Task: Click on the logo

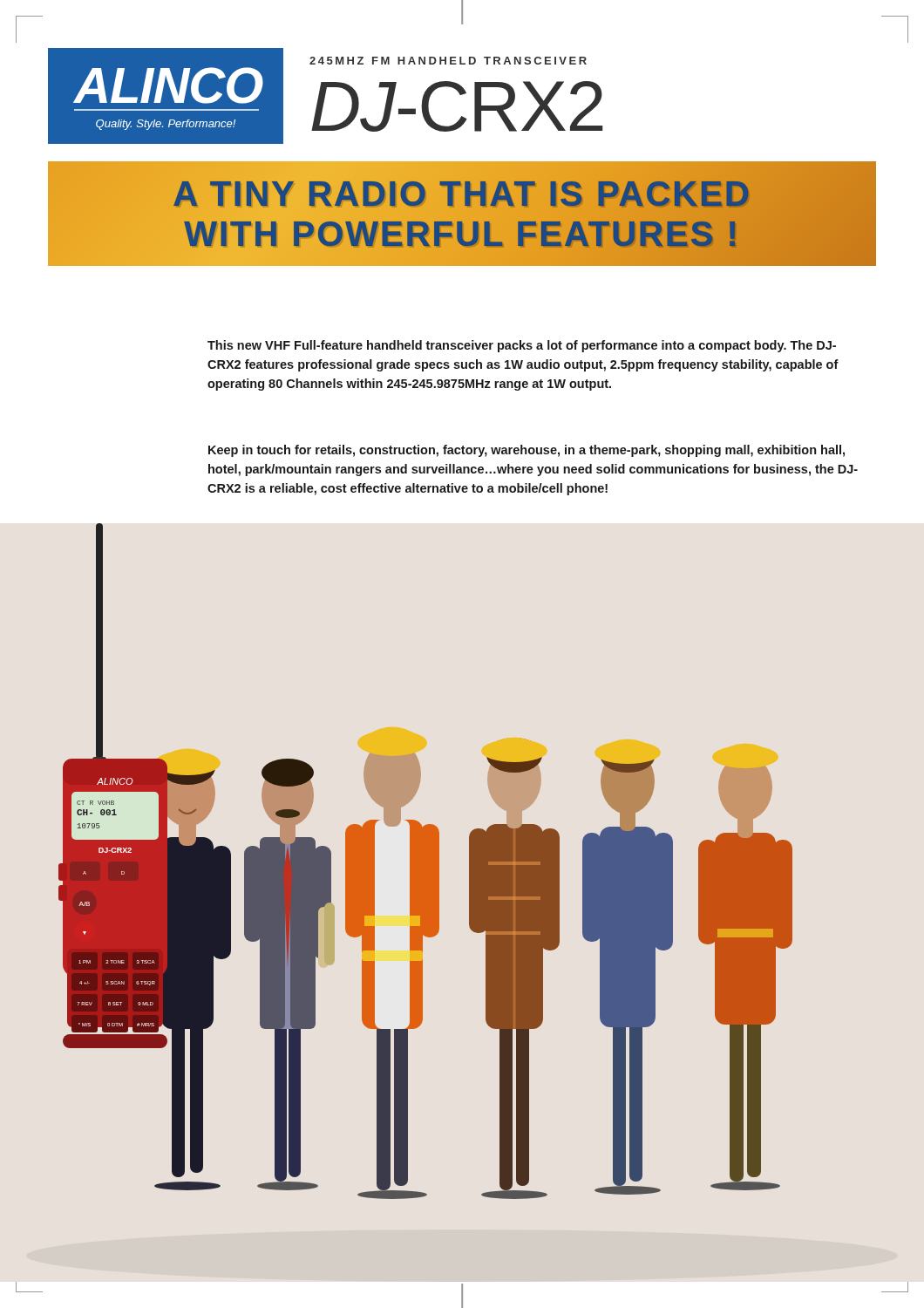Action: pos(166,96)
